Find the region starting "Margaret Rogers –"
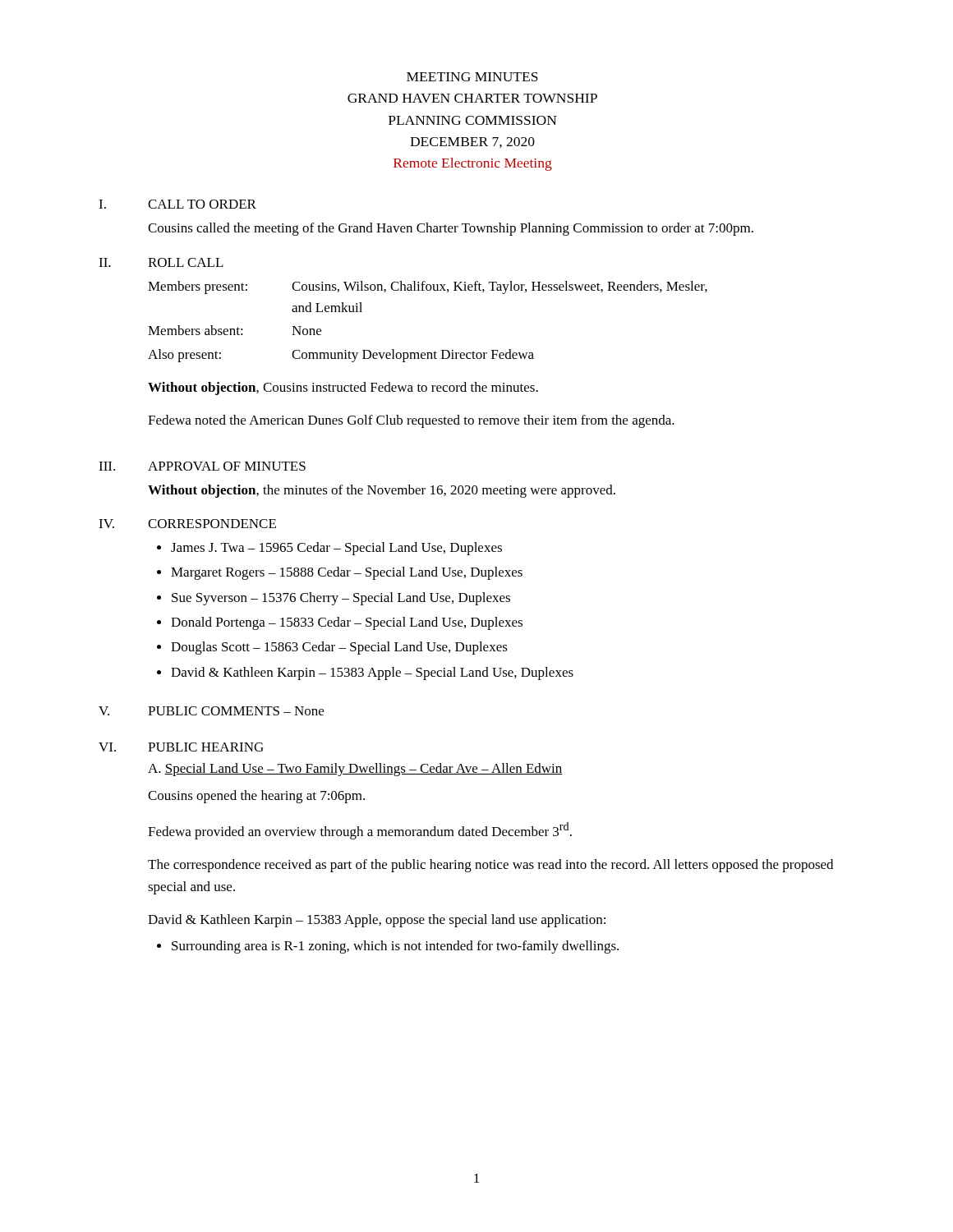Viewport: 953px width, 1232px height. pyautogui.click(x=347, y=572)
